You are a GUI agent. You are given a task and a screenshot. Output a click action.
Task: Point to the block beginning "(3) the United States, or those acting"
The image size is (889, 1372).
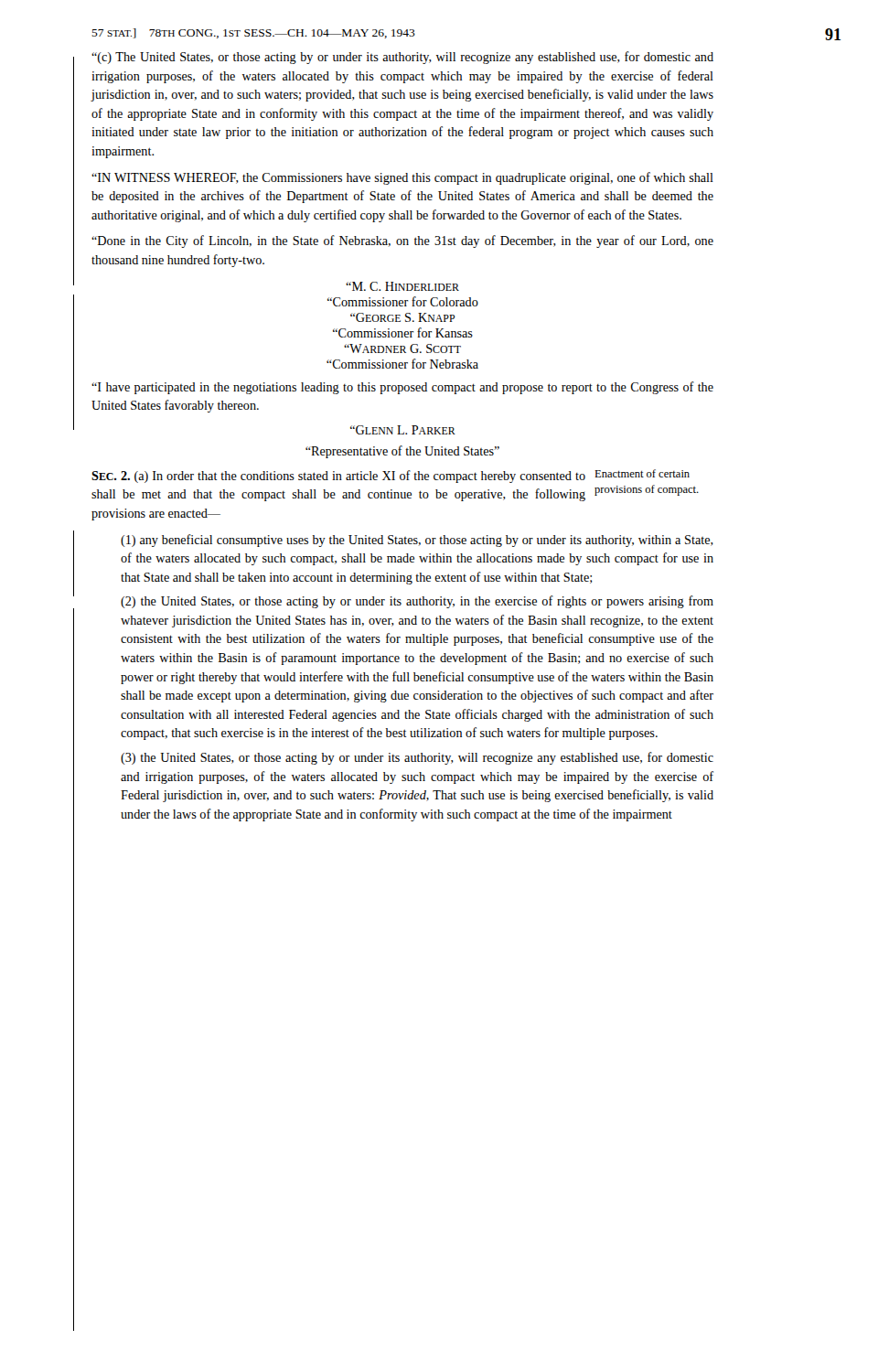point(417,786)
